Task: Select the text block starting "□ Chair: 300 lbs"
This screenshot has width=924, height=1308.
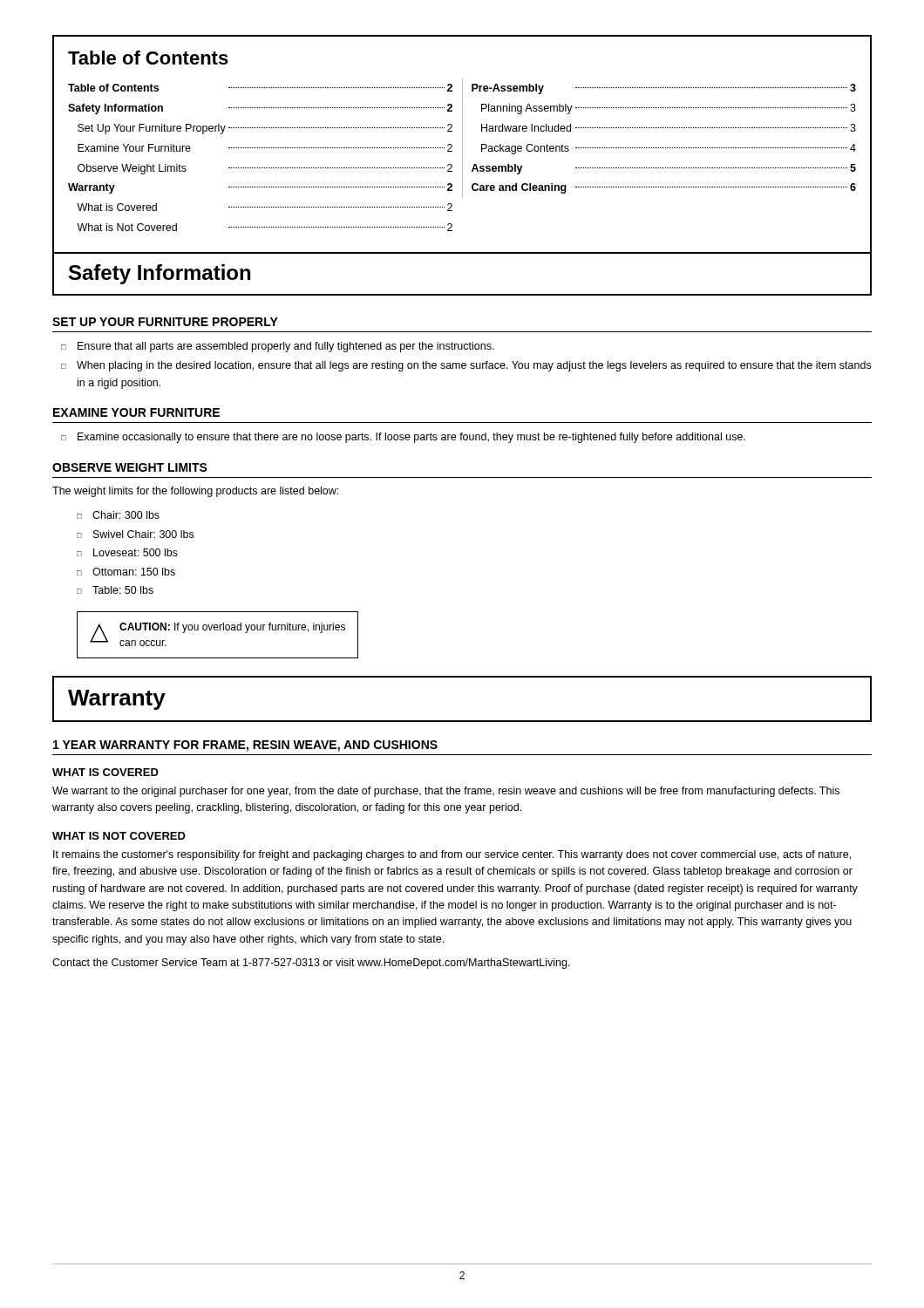Action: 118,515
